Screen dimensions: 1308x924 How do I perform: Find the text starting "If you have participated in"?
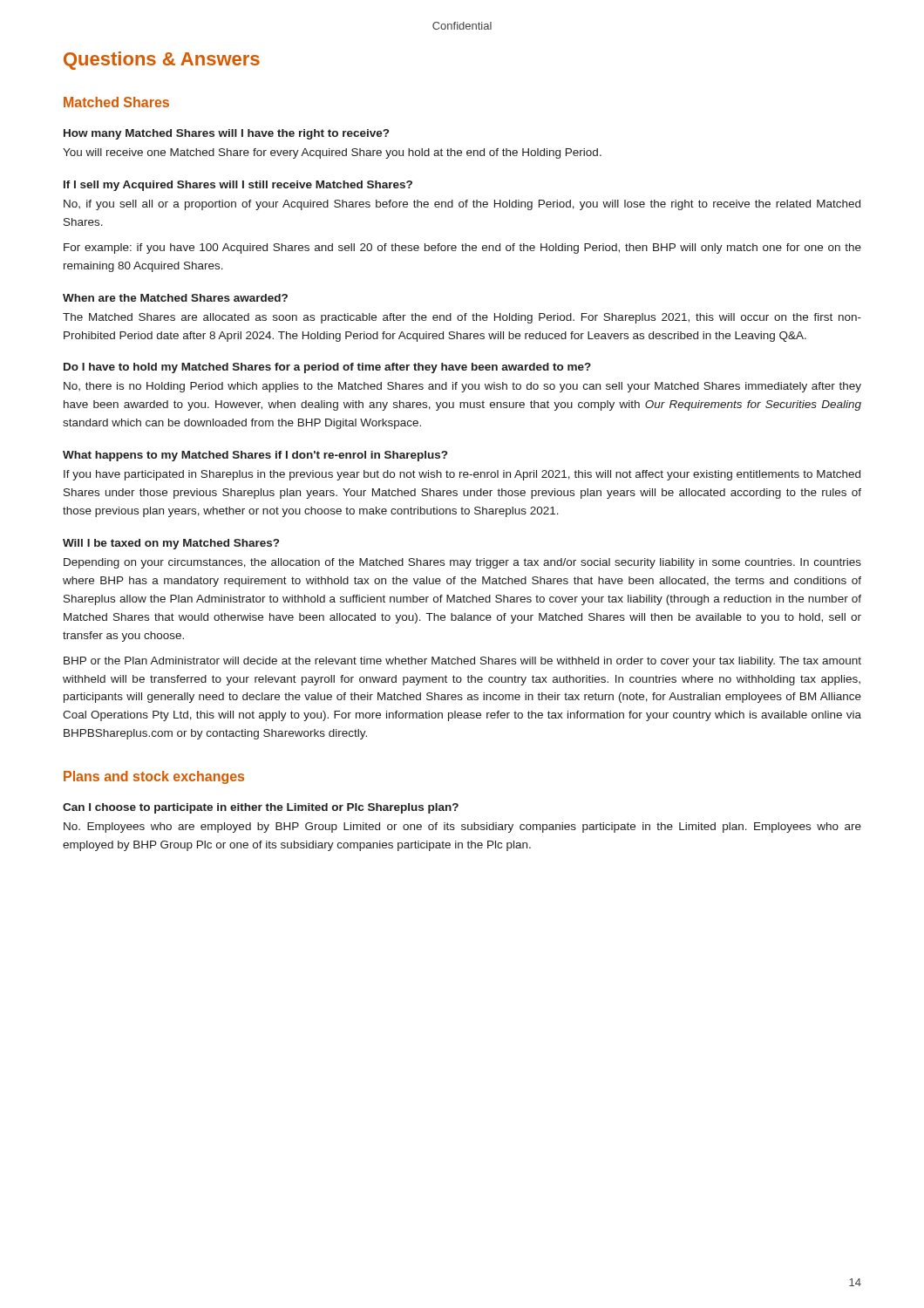[x=462, y=492]
